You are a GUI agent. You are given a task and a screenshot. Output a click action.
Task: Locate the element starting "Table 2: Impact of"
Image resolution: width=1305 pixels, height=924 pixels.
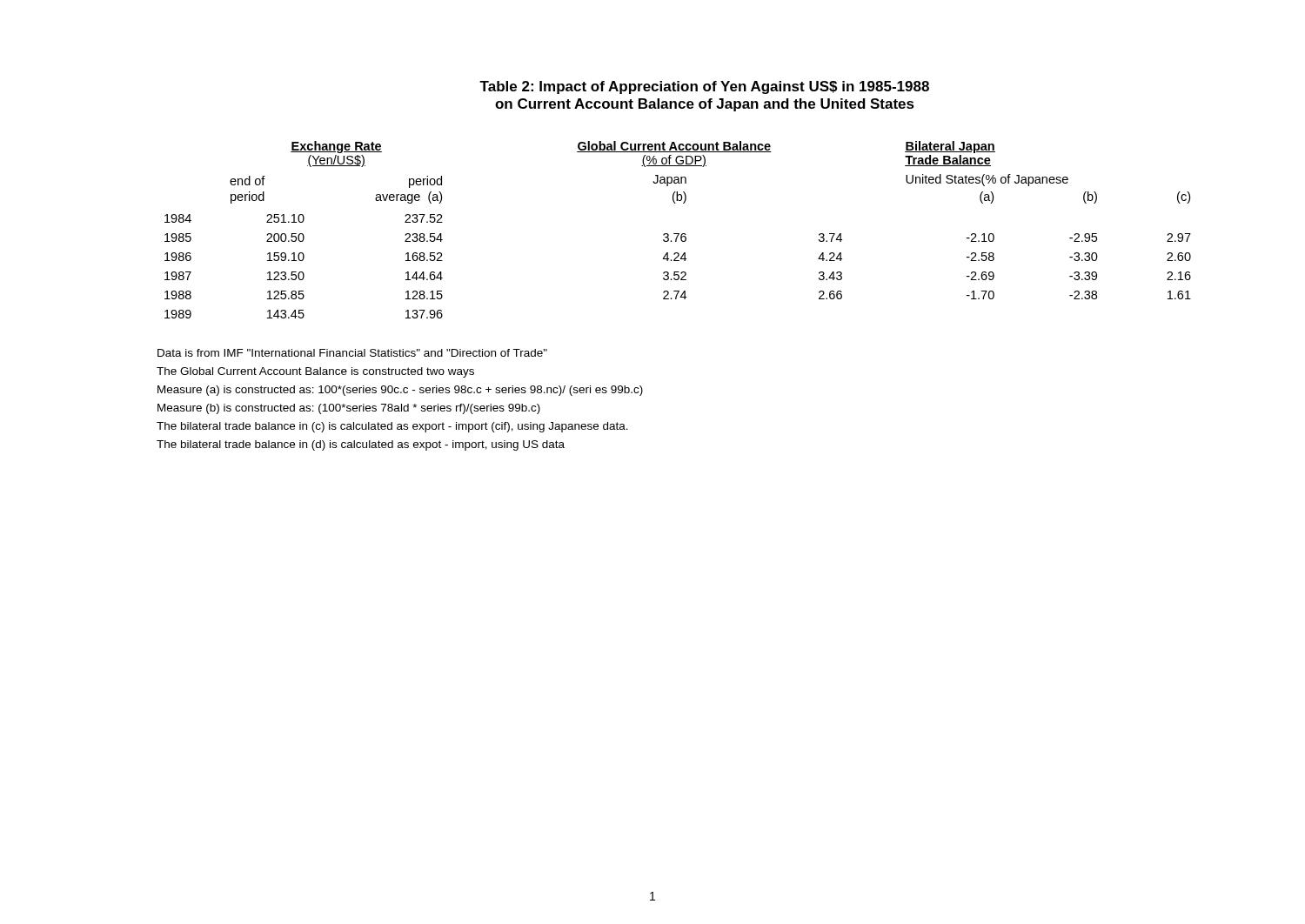tap(705, 96)
